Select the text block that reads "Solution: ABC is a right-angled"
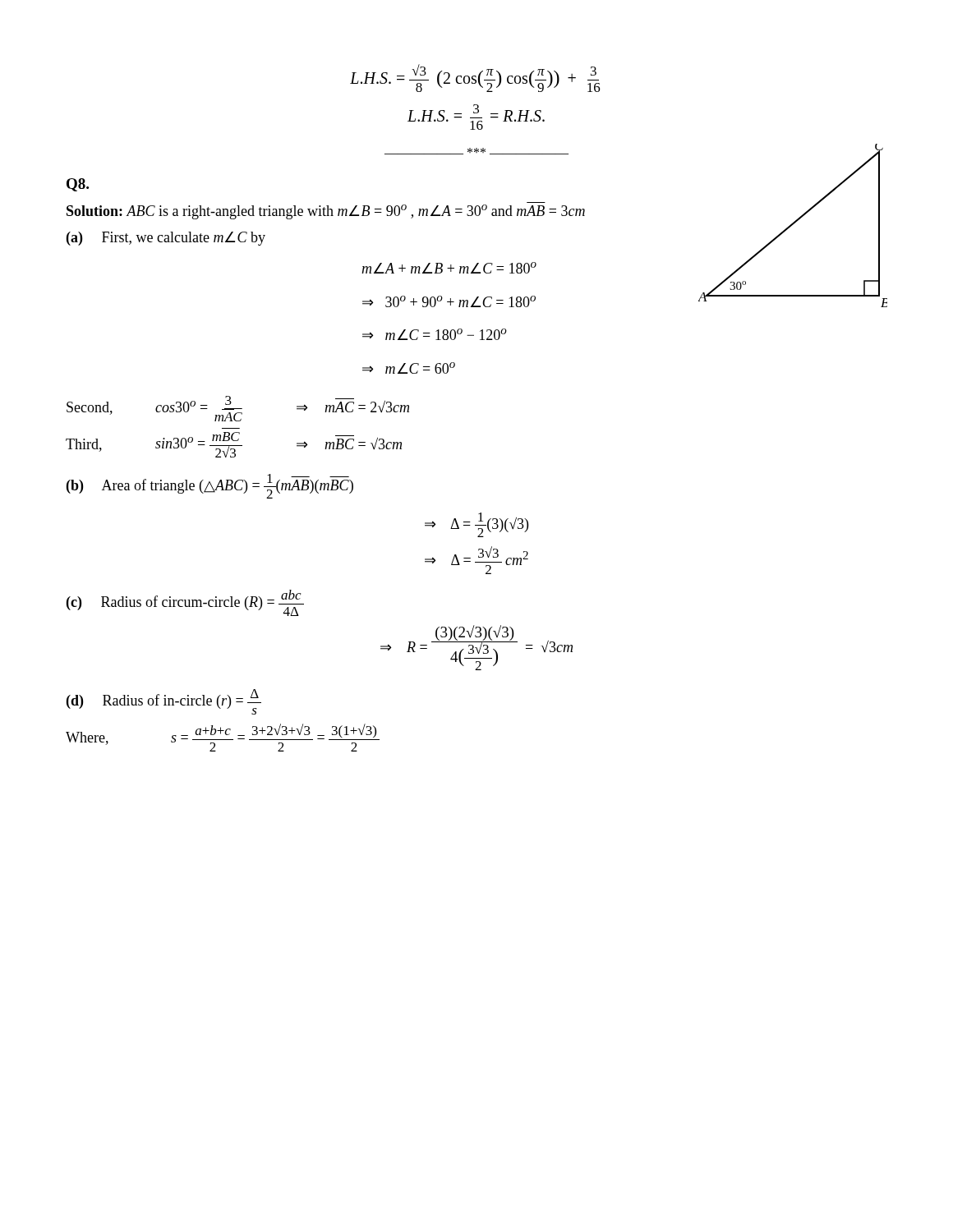Image resolution: width=953 pixels, height=1232 pixels. point(326,209)
